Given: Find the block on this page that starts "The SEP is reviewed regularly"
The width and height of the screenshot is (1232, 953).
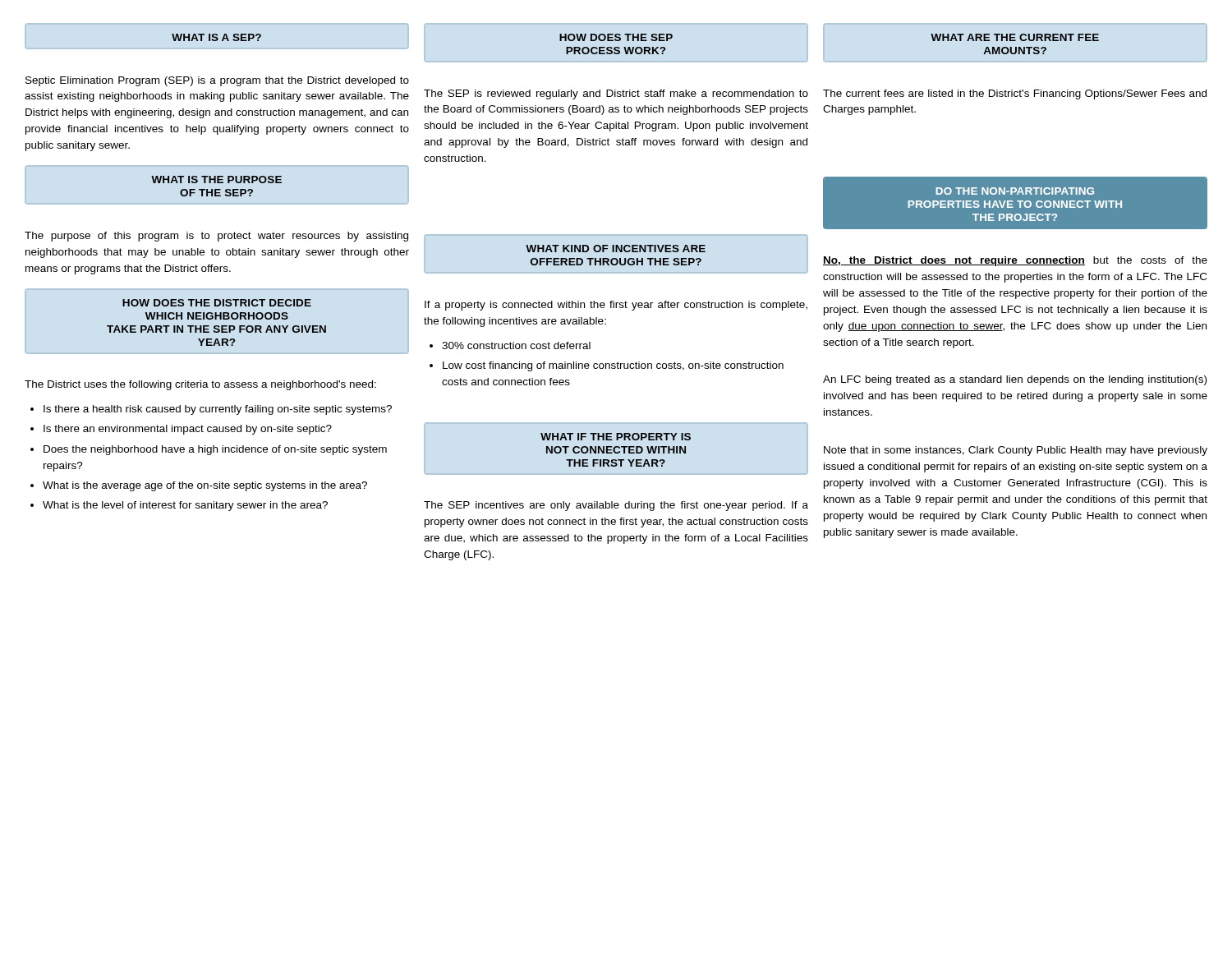Looking at the screenshot, I should pos(616,126).
